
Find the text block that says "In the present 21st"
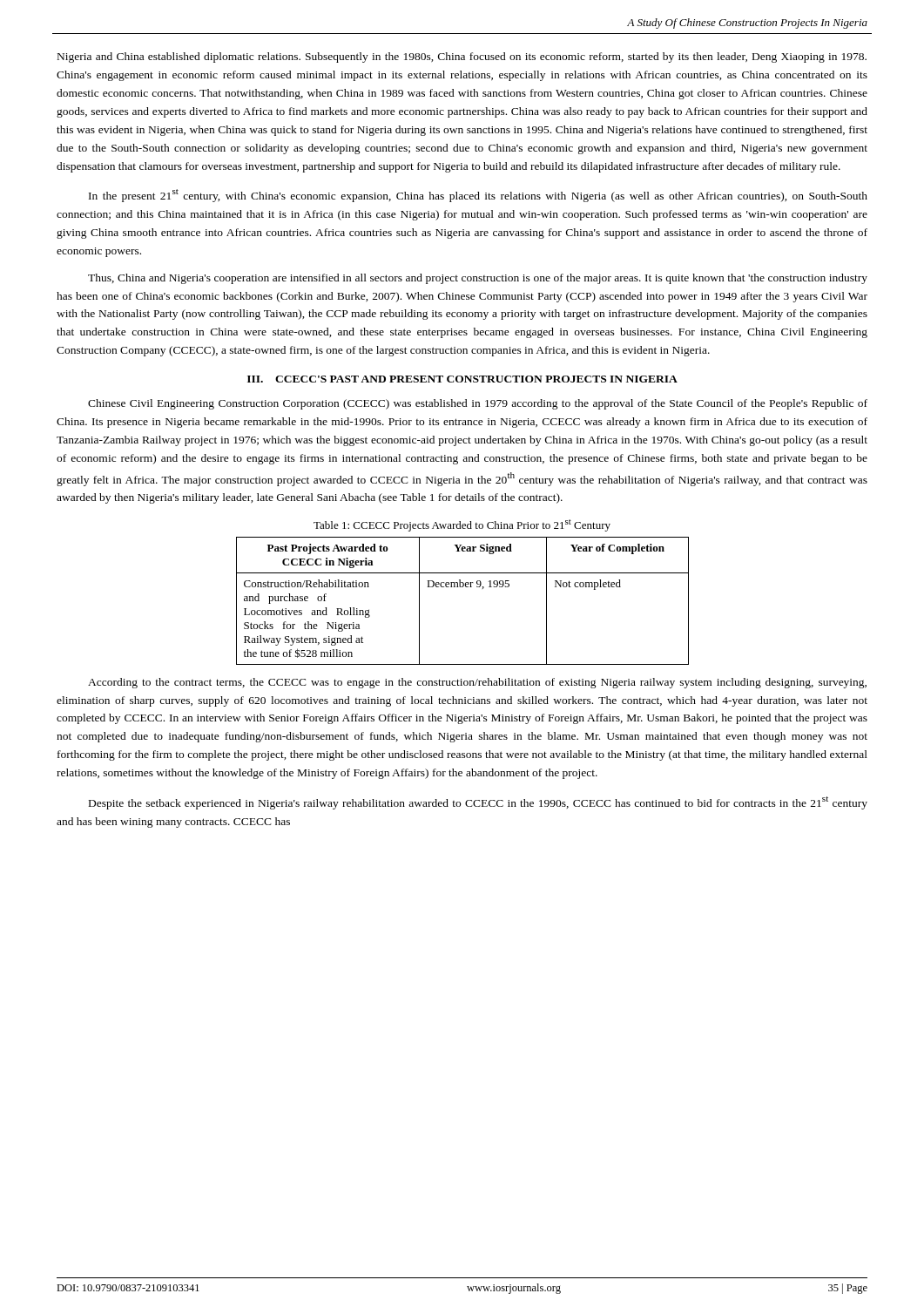coord(462,222)
